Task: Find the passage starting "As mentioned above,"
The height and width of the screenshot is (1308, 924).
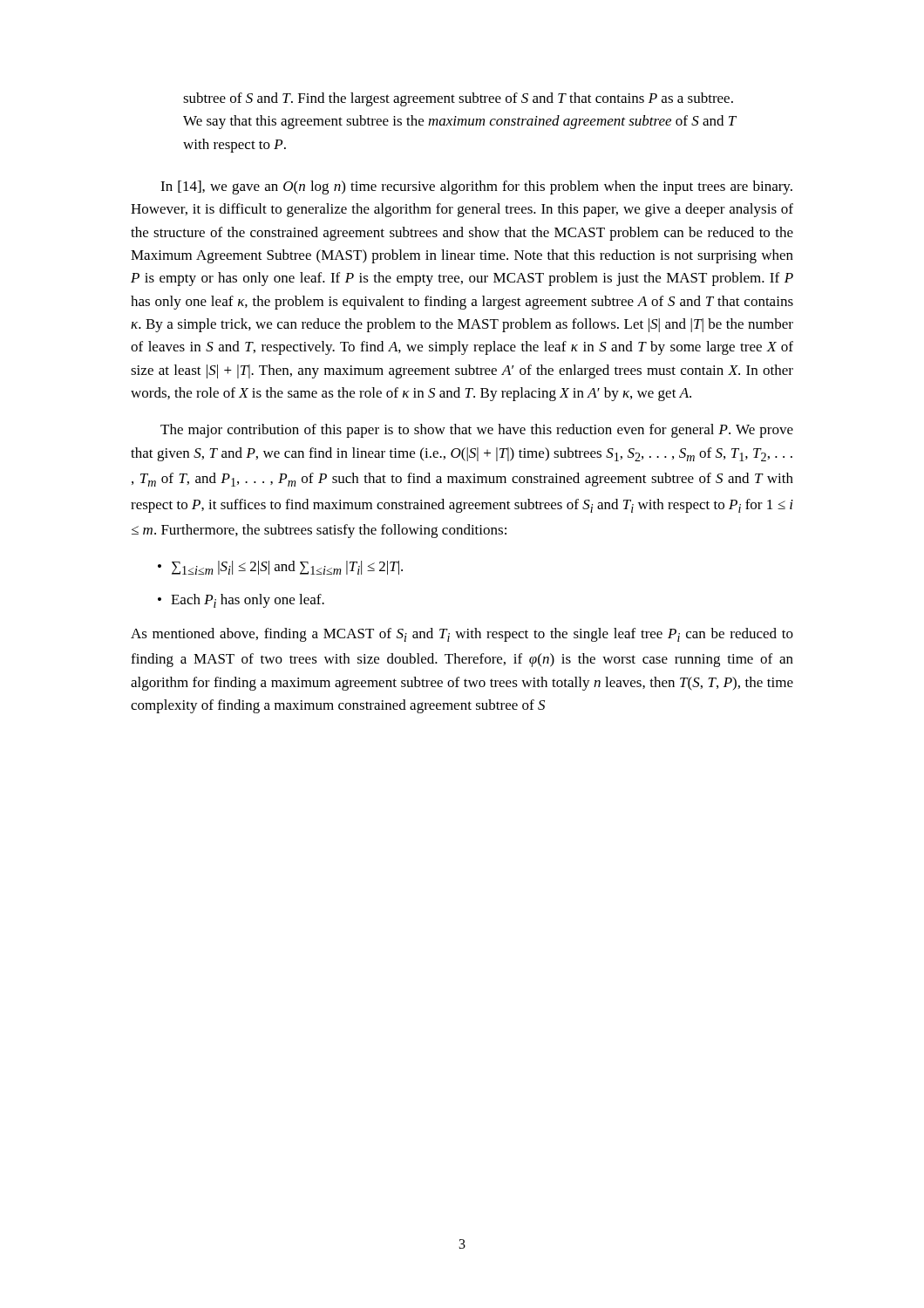Action: 462,670
